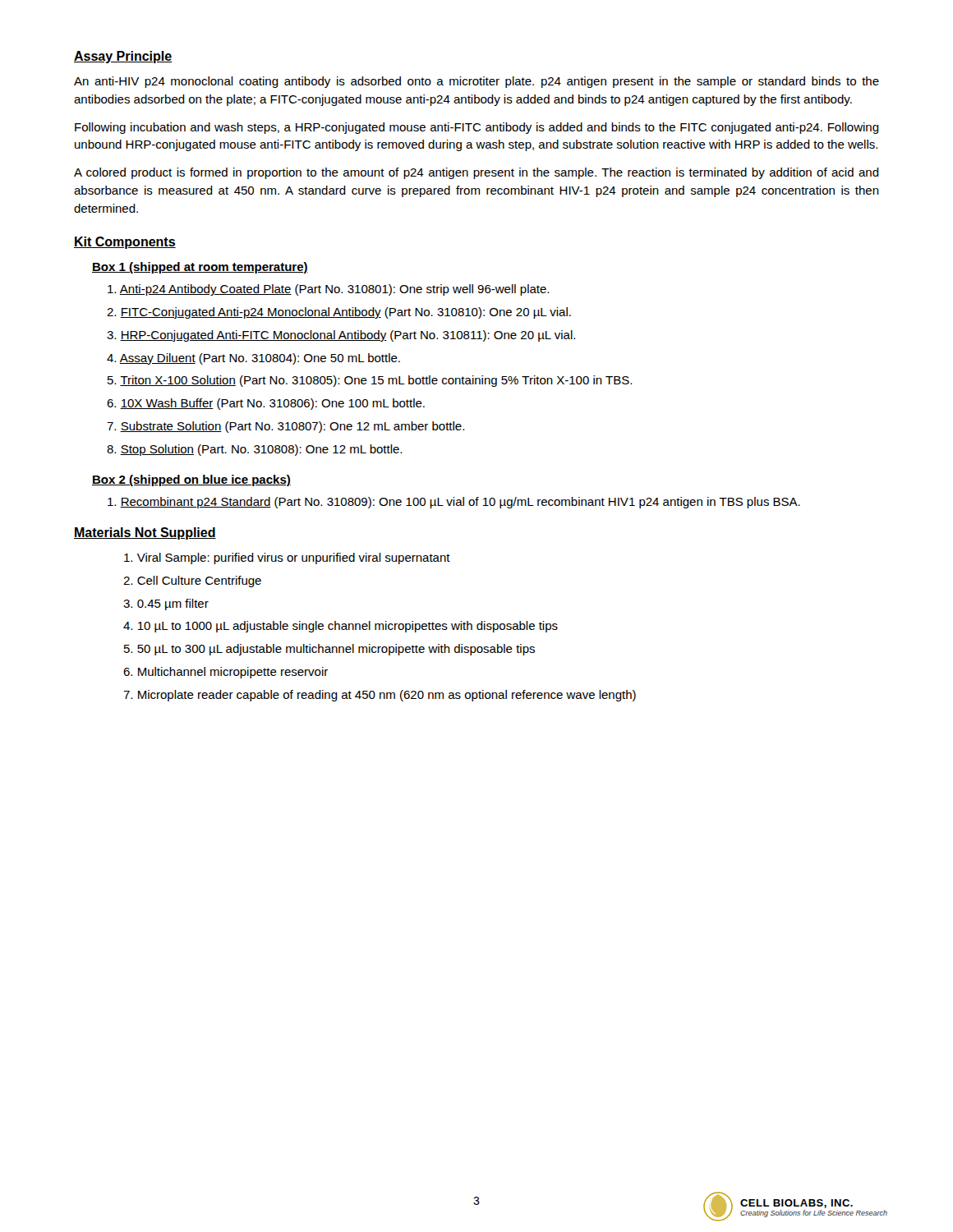Point to the block starting "A colored product is formed in"

tap(476, 190)
